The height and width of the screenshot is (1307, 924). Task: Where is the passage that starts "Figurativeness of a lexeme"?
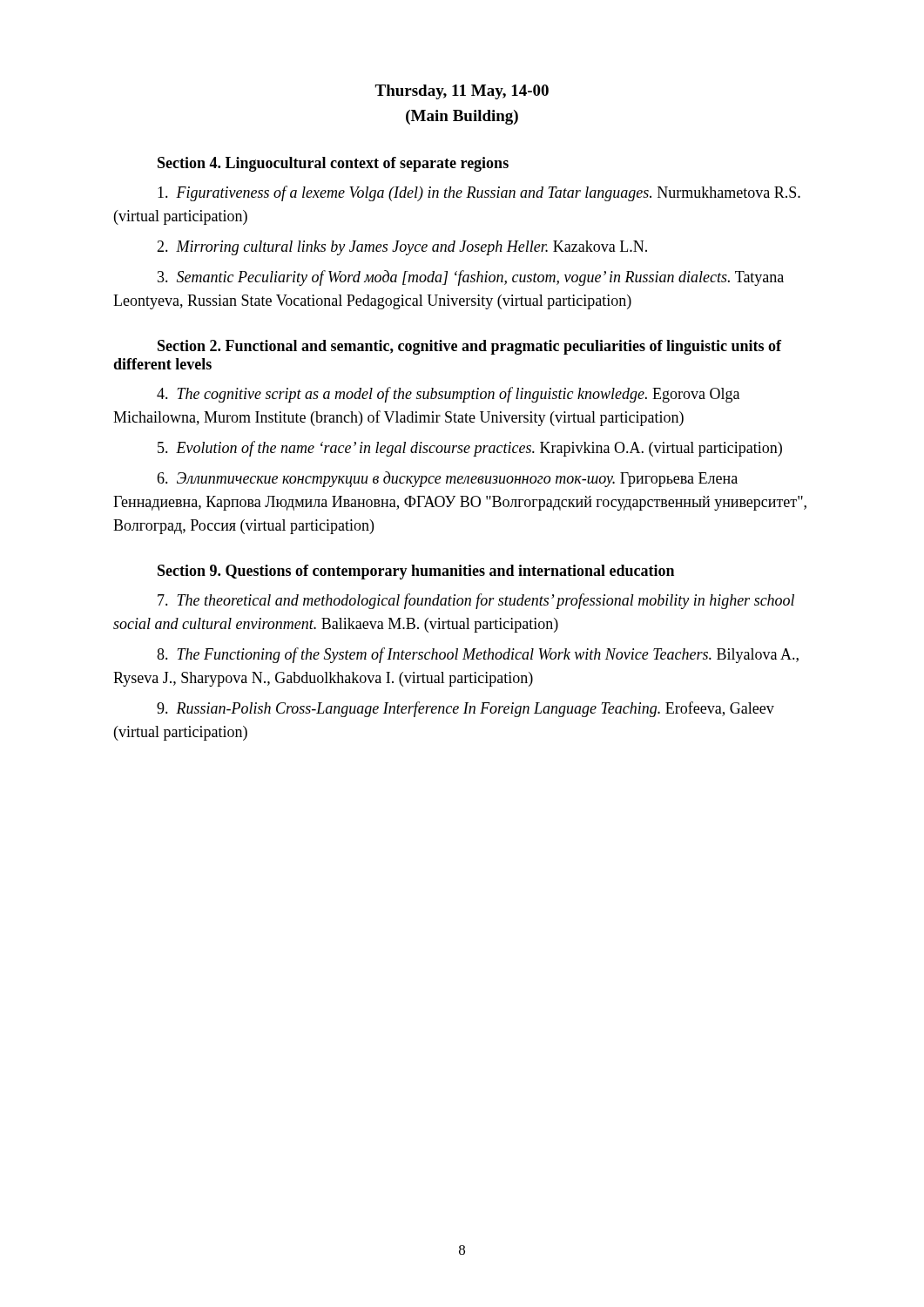(457, 204)
